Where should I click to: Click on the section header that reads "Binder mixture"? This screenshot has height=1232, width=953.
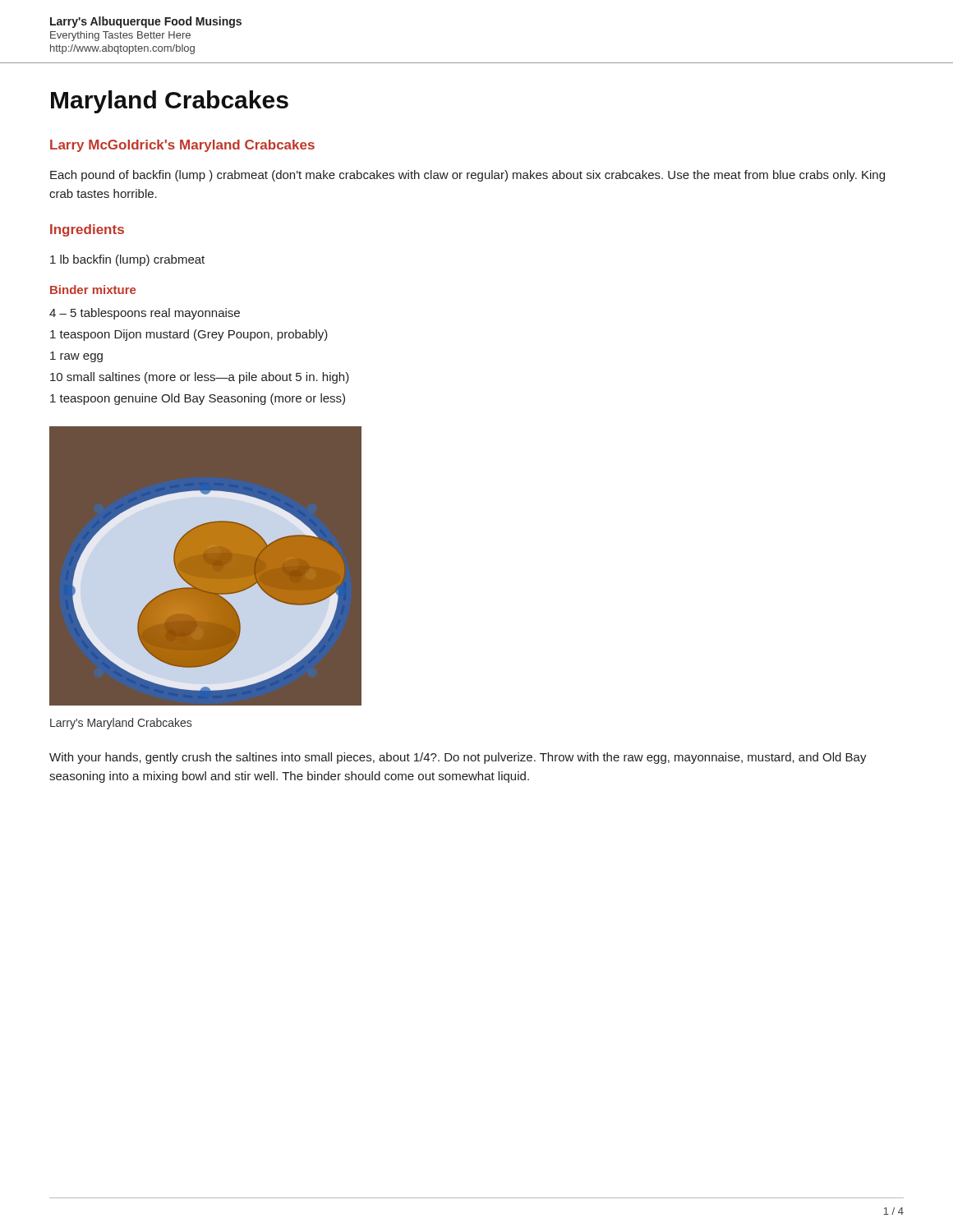pos(93,290)
